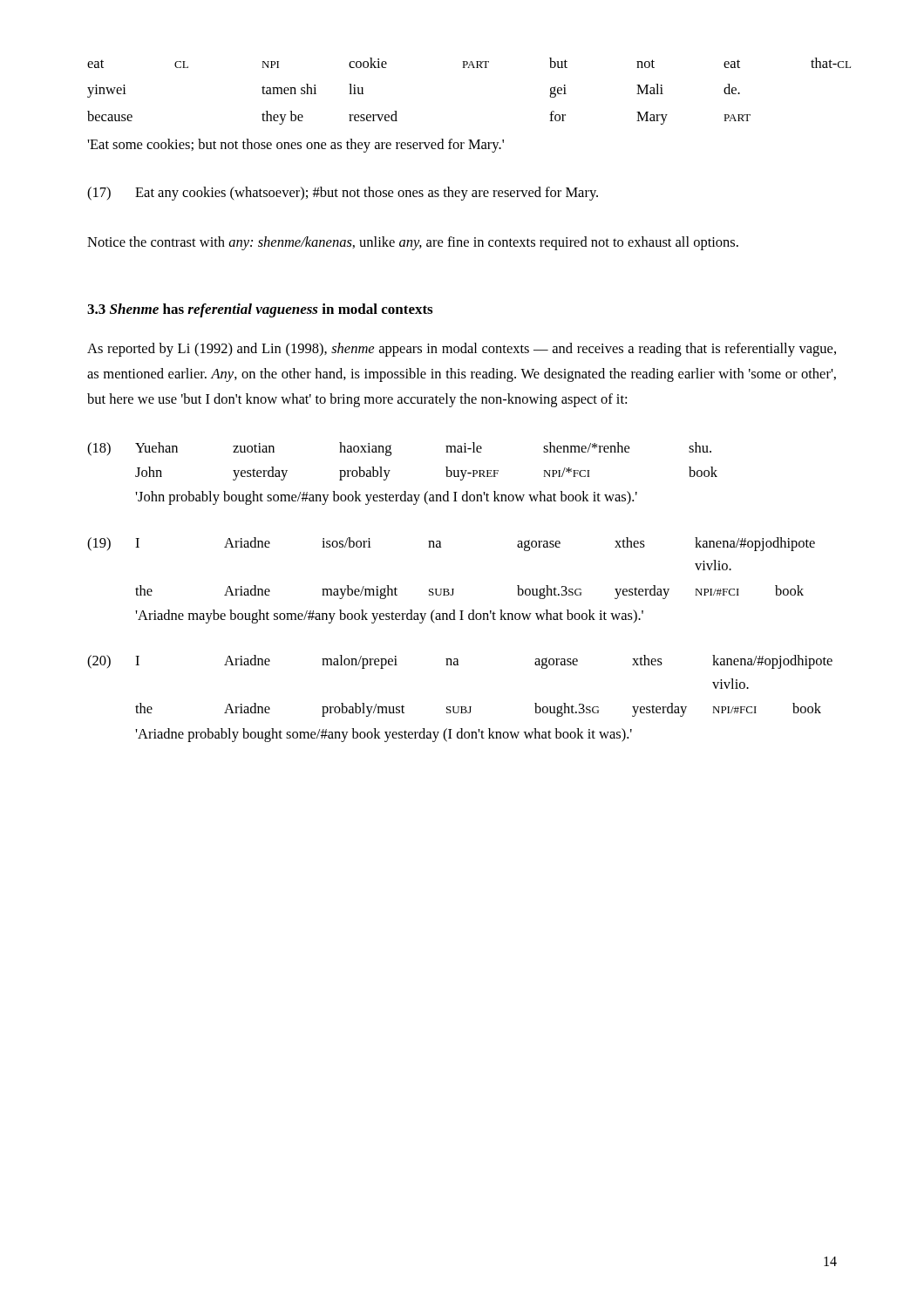Point to the block starting "(19) I Ariadne isos/bori na agorase xthes kanena/#opjodhipote"
924x1308 pixels.
coord(95,544)
